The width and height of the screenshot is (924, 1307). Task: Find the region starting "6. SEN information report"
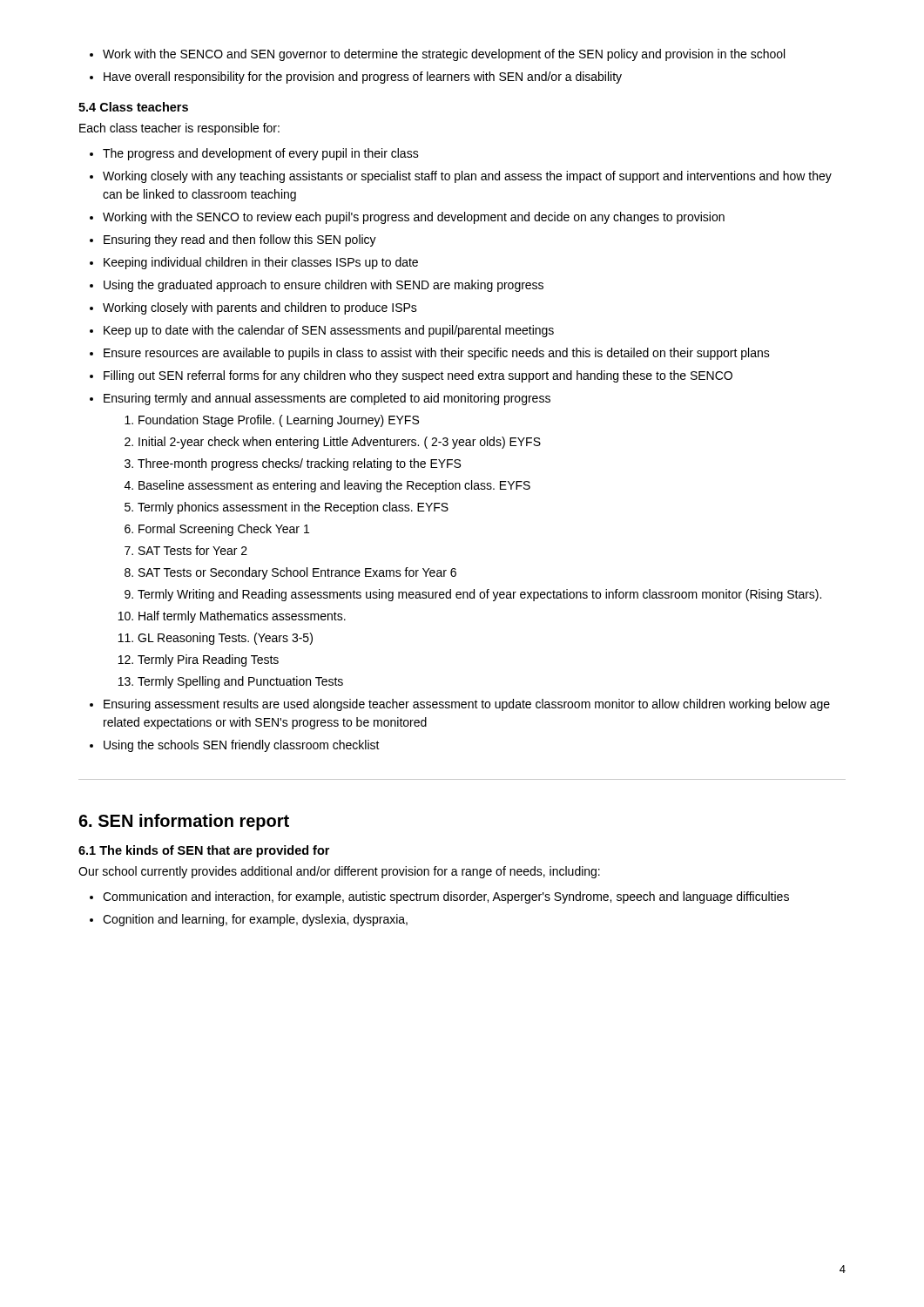(184, 821)
